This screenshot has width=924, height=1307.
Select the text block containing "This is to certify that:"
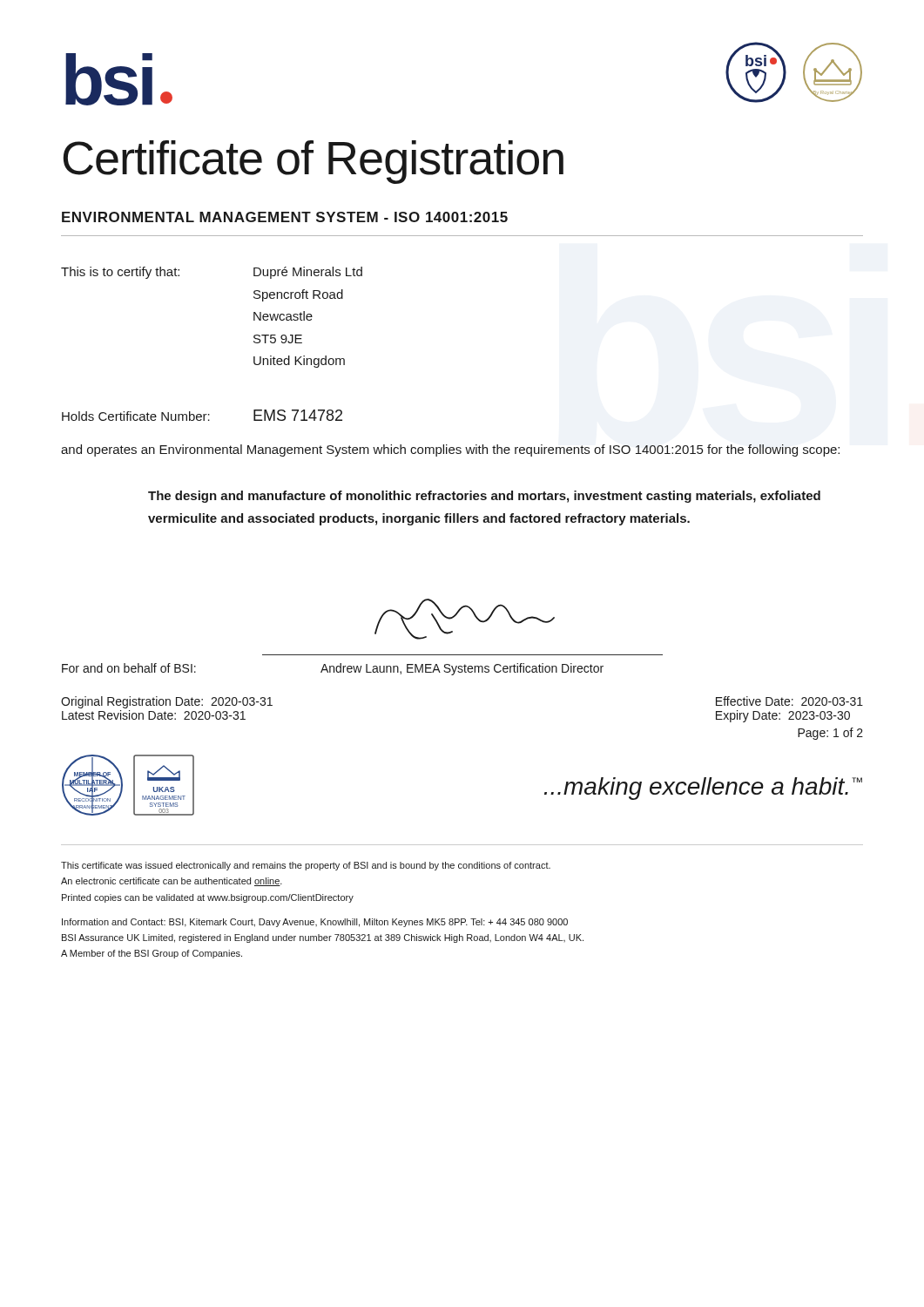tap(119, 272)
